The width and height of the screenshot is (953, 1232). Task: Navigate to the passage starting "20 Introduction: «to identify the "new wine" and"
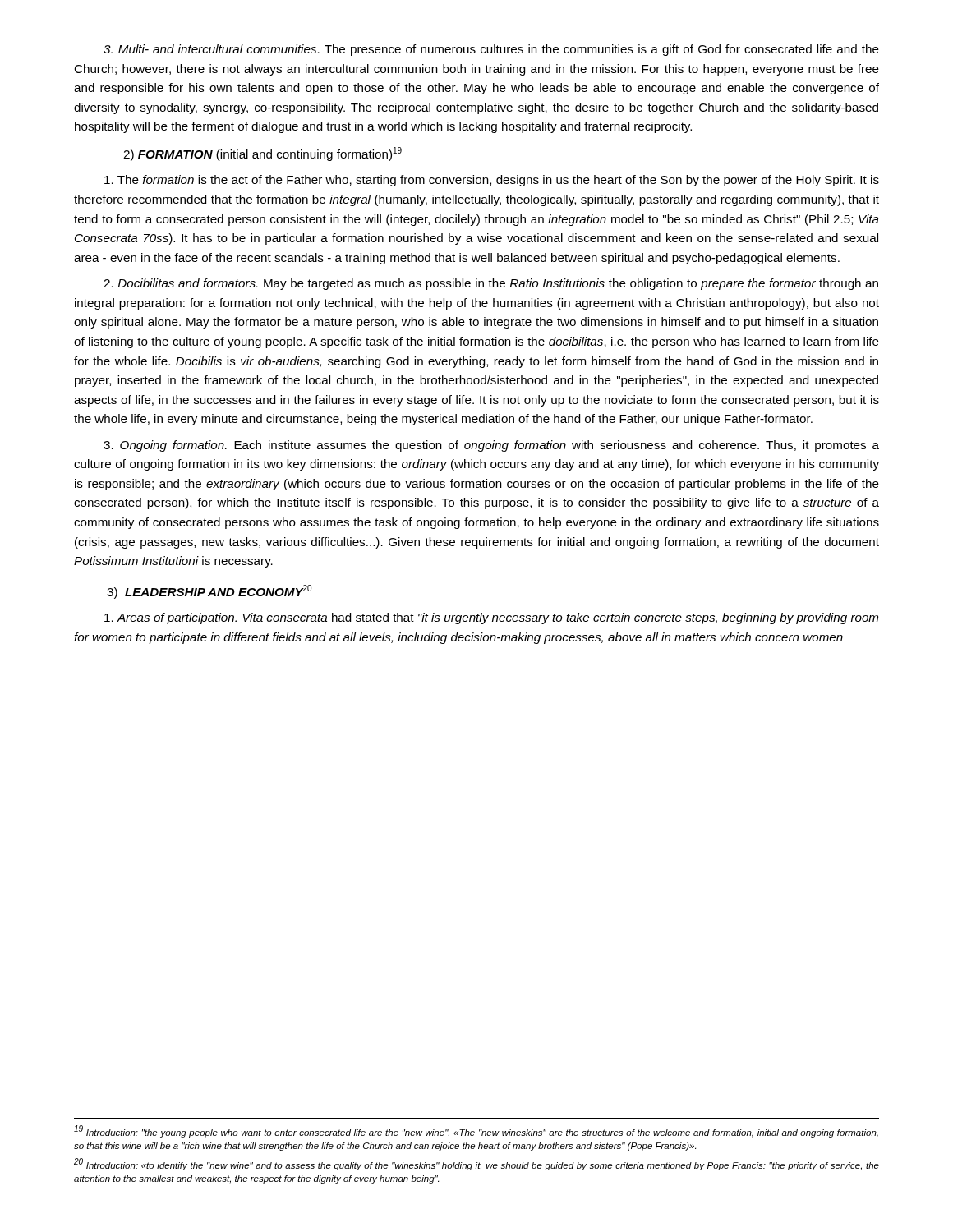476,1170
